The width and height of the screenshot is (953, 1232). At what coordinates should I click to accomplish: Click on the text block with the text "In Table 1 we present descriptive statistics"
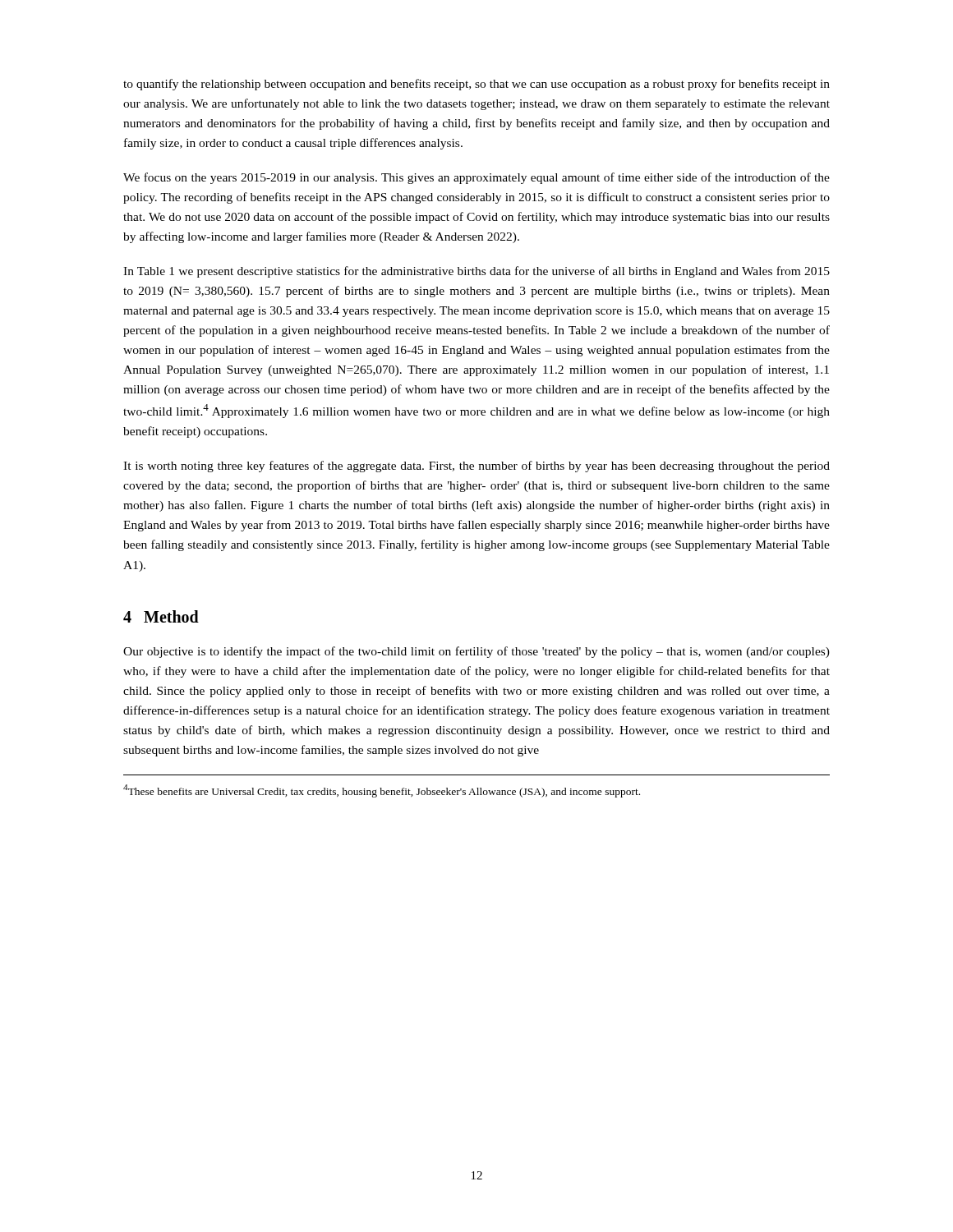click(476, 351)
